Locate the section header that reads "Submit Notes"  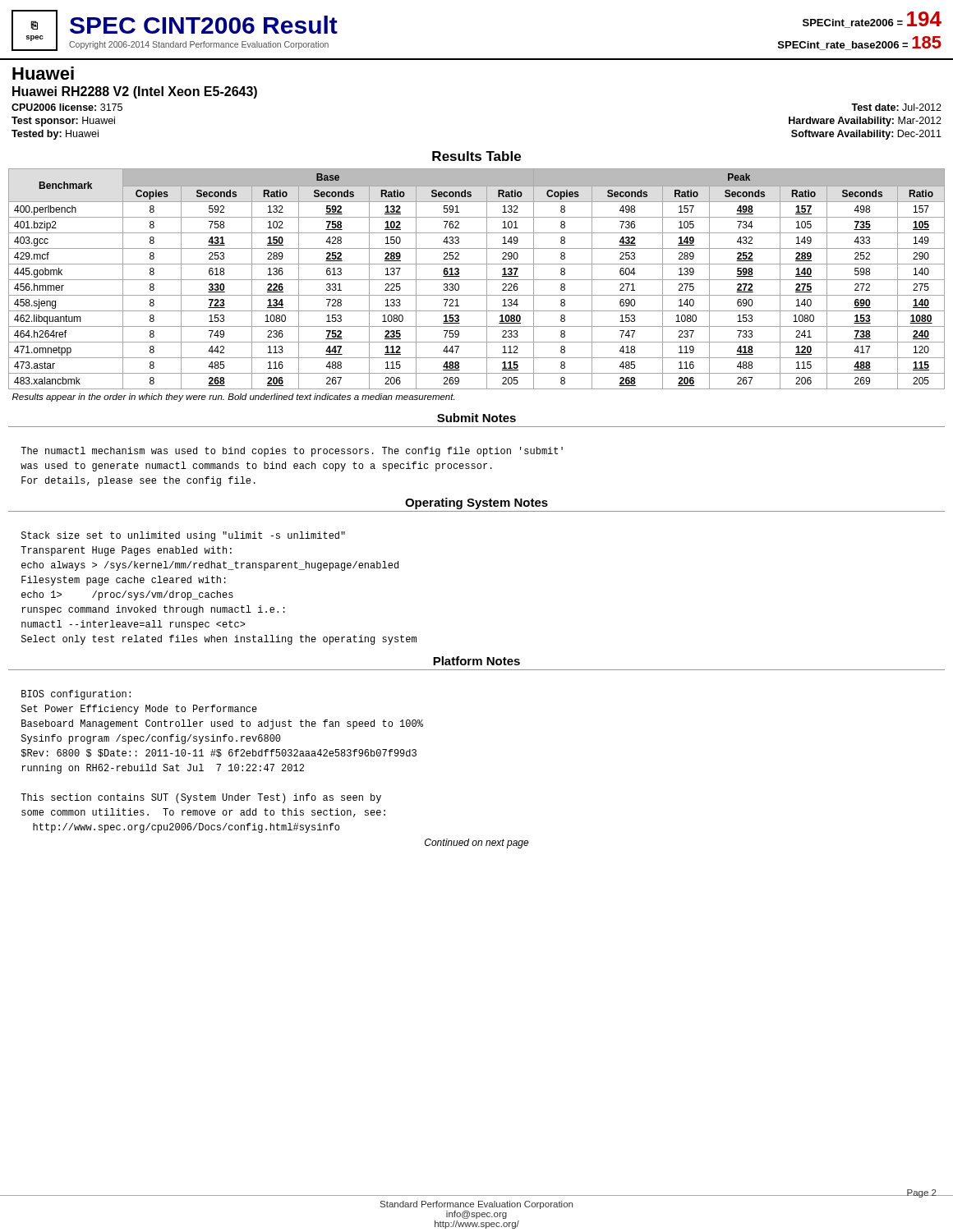pyautogui.click(x=476, y=418)
